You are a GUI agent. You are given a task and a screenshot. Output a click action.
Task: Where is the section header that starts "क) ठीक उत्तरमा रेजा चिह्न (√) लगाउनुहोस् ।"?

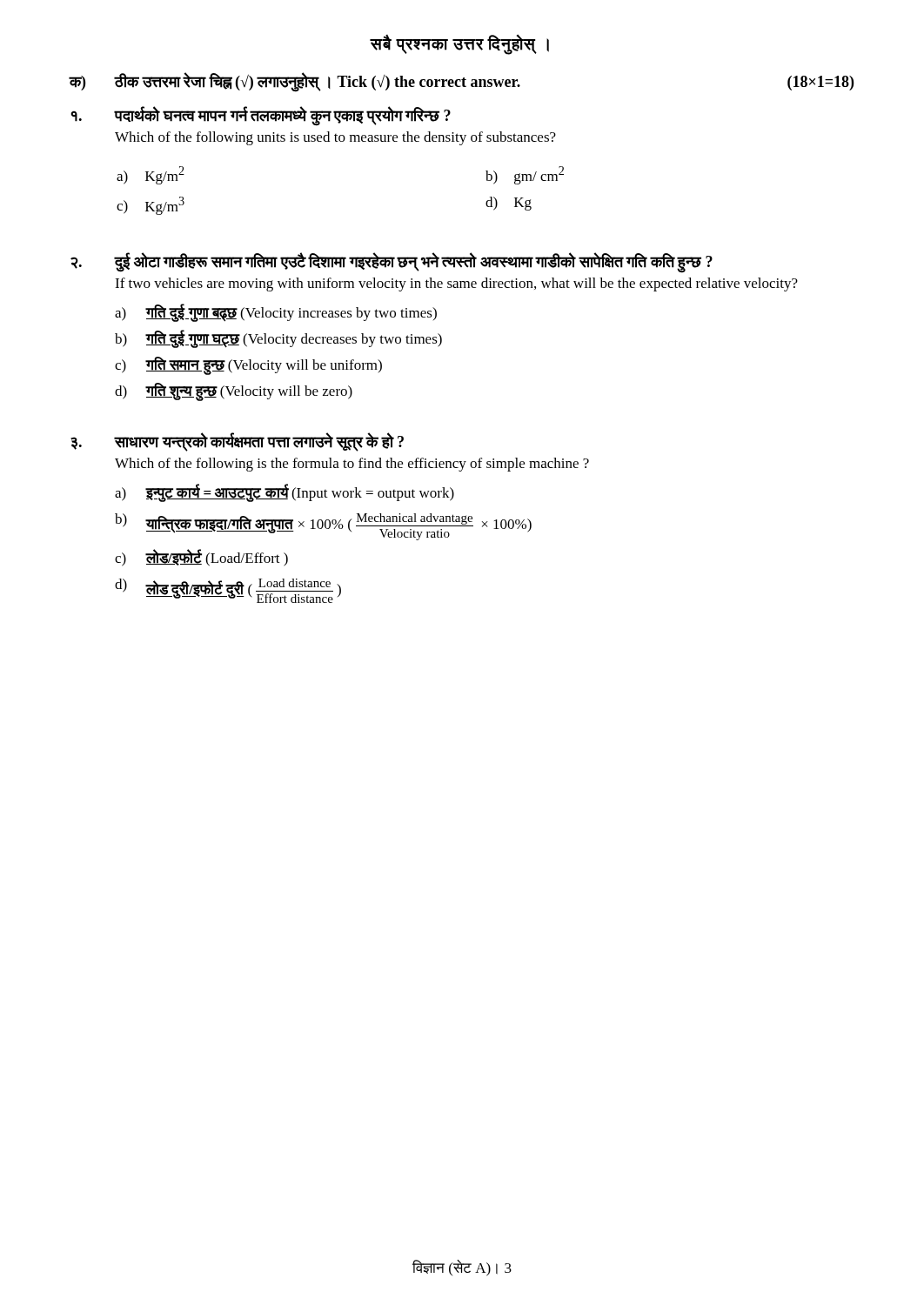[x=462, y=82]
